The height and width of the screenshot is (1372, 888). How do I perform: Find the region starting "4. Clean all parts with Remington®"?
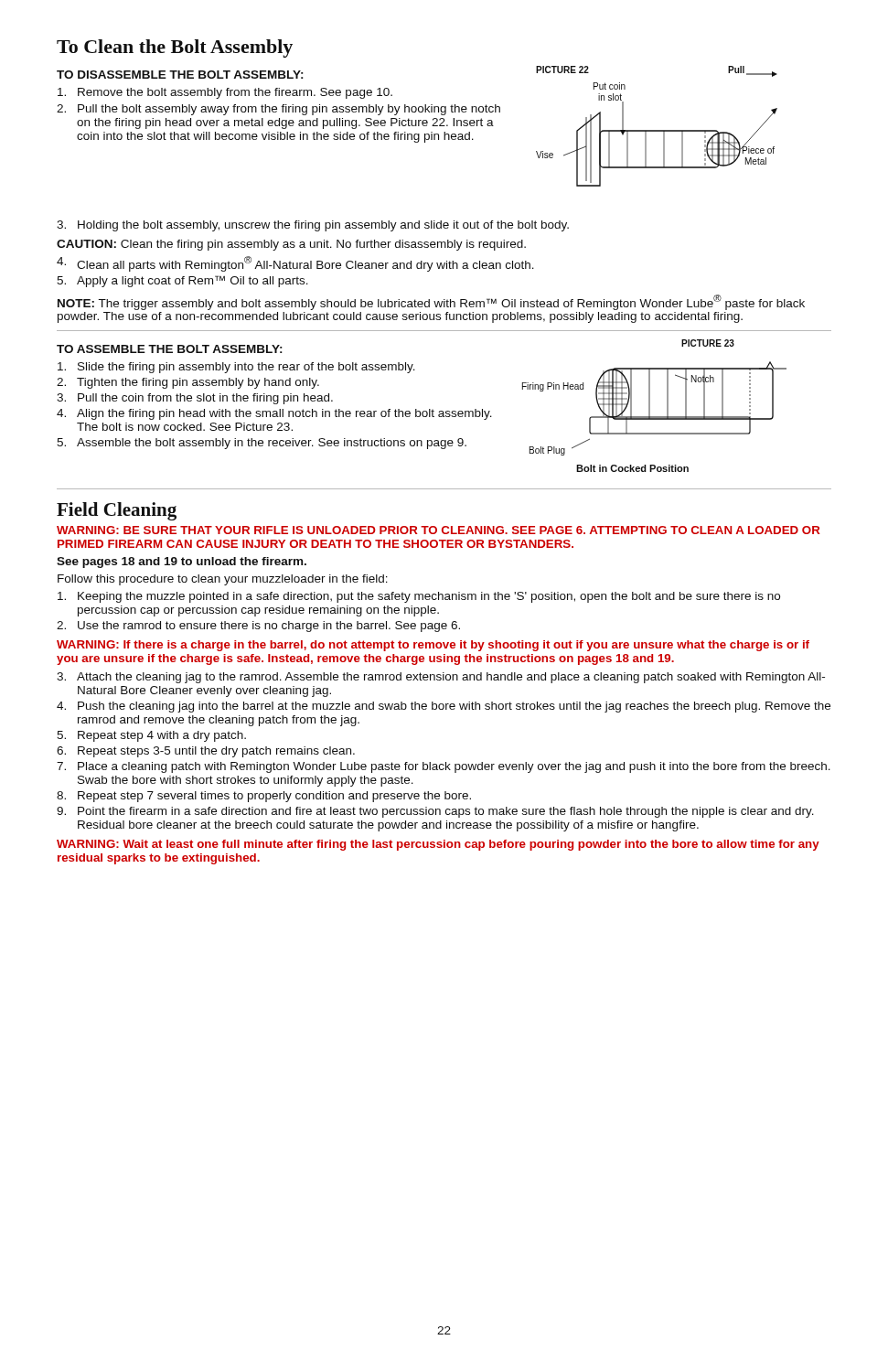444,263
